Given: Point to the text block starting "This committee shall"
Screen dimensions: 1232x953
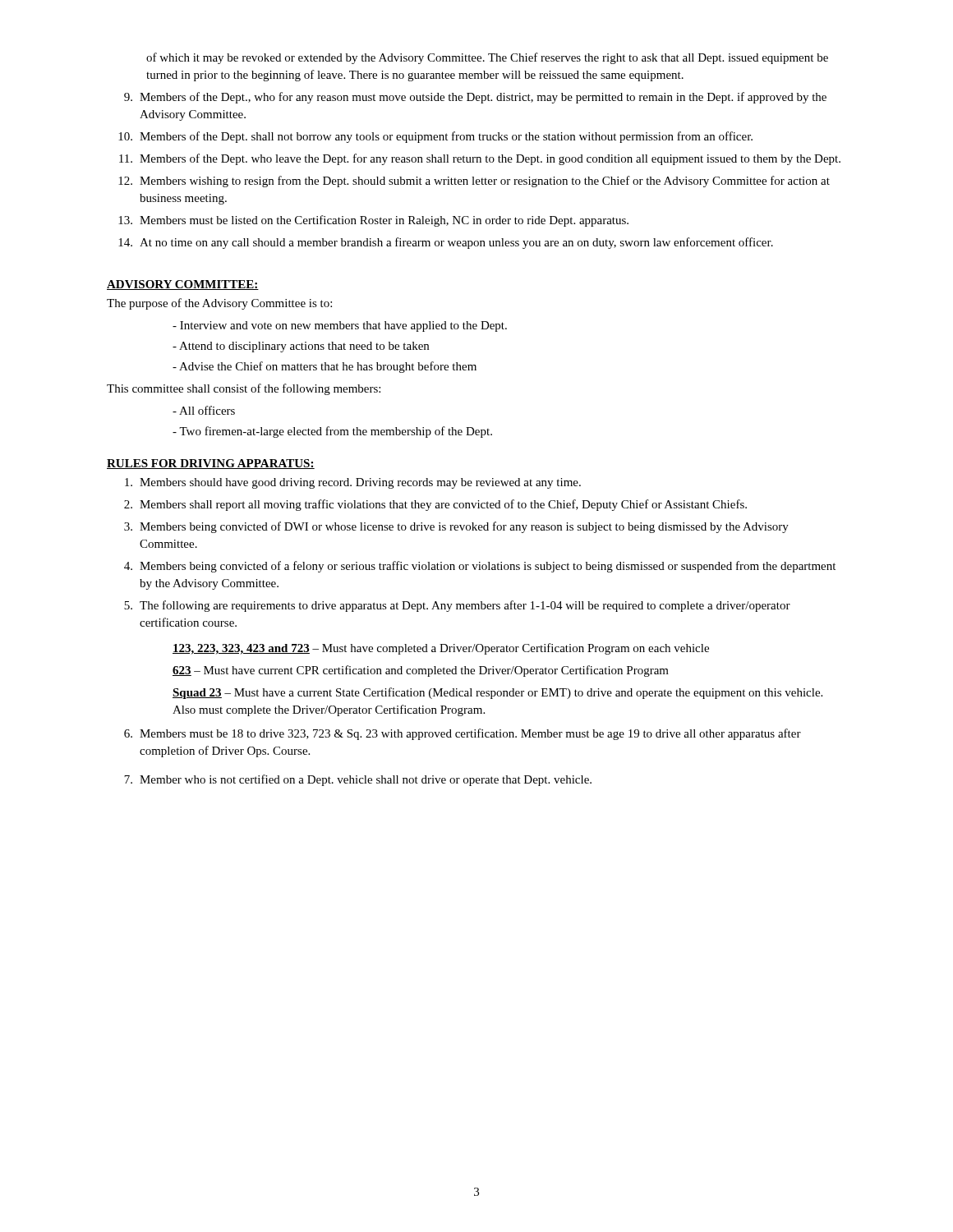Looking at the screenshot, I should pos(244,389).
